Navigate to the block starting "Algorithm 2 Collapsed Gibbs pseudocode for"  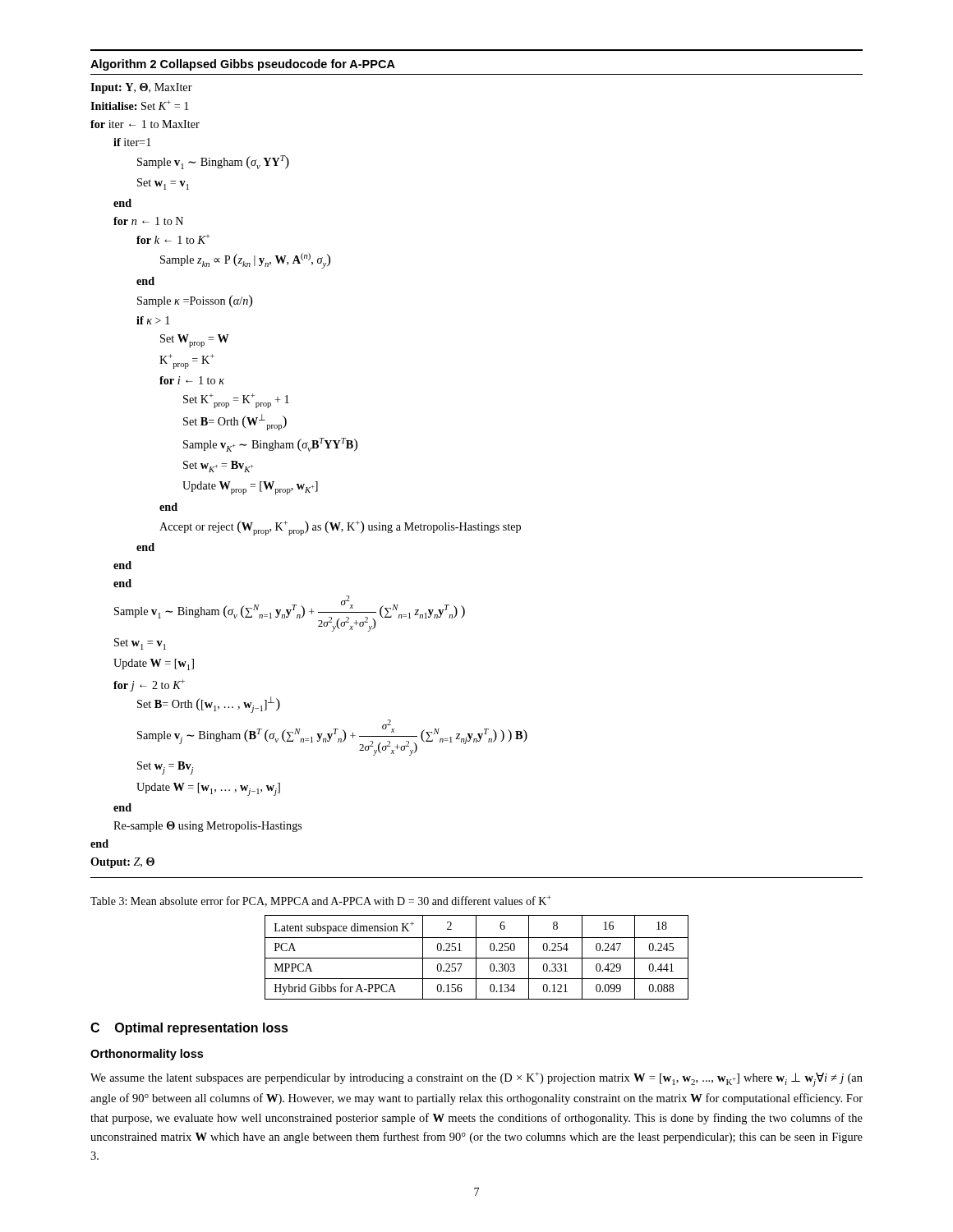click(243, 65)
